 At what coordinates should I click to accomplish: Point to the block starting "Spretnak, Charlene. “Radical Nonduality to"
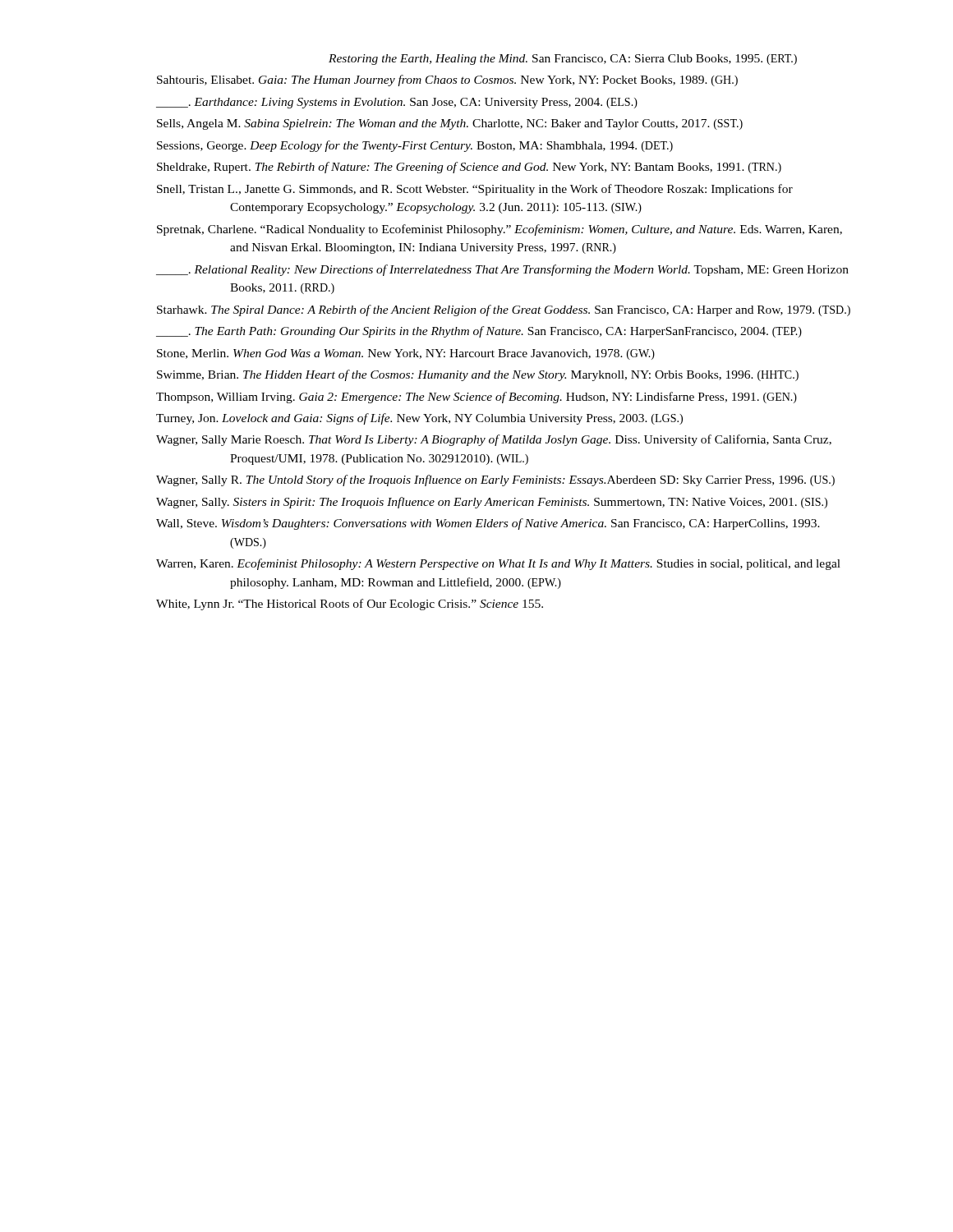499,238
